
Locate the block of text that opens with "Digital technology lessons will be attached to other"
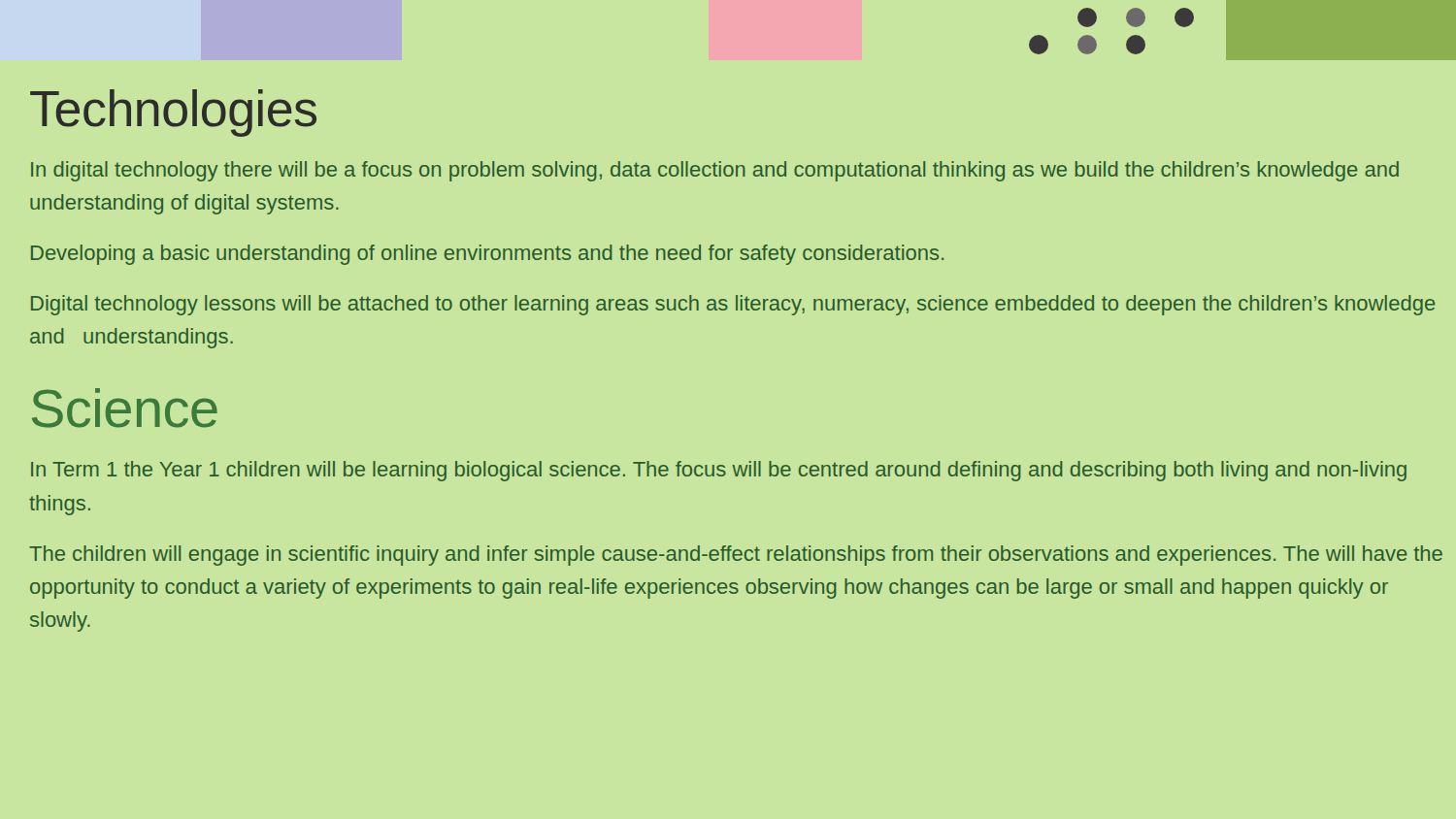pyautogui.click(x=738, y=321)
